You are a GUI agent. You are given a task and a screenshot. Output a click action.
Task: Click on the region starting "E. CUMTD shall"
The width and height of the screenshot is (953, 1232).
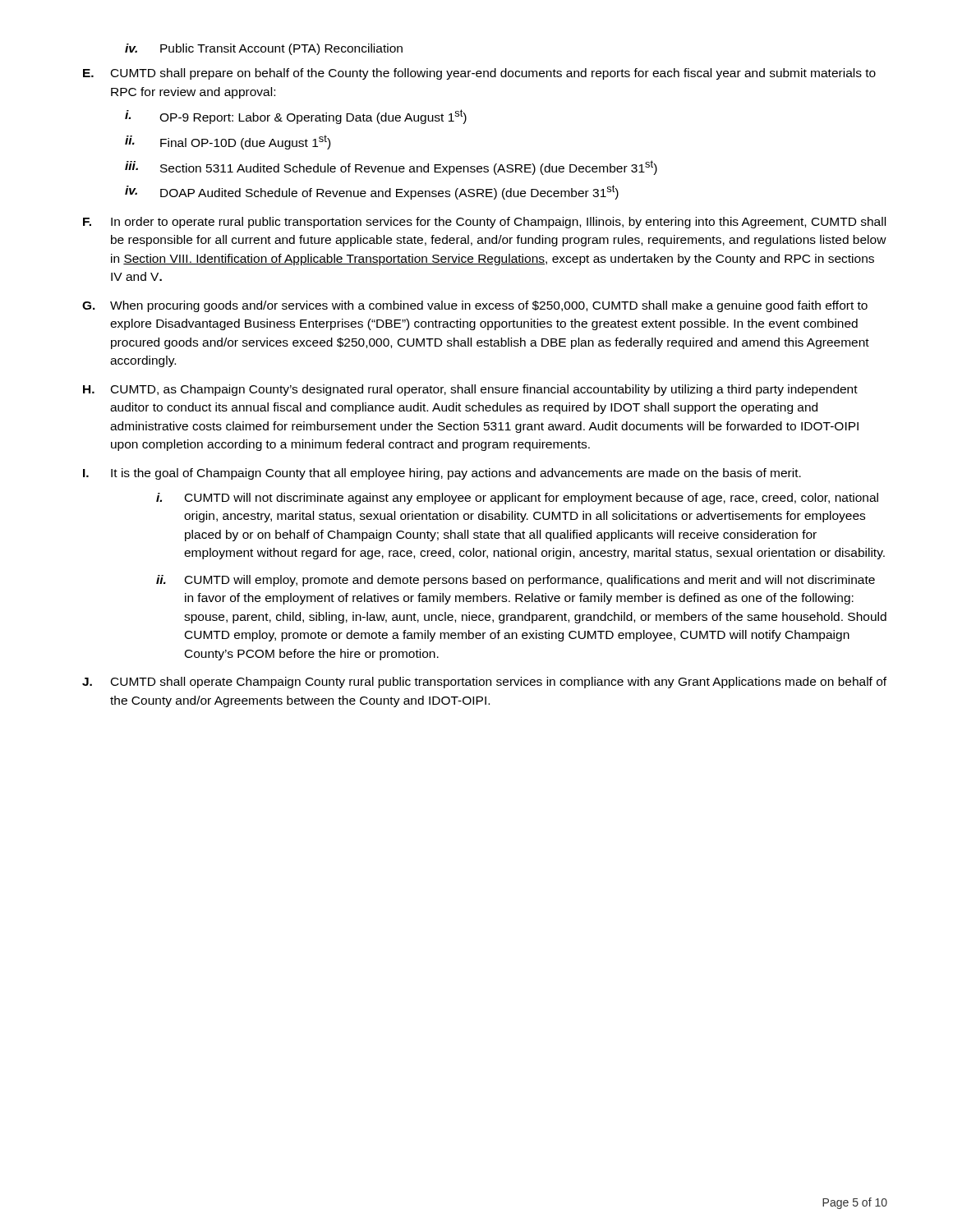pos(485,83)
